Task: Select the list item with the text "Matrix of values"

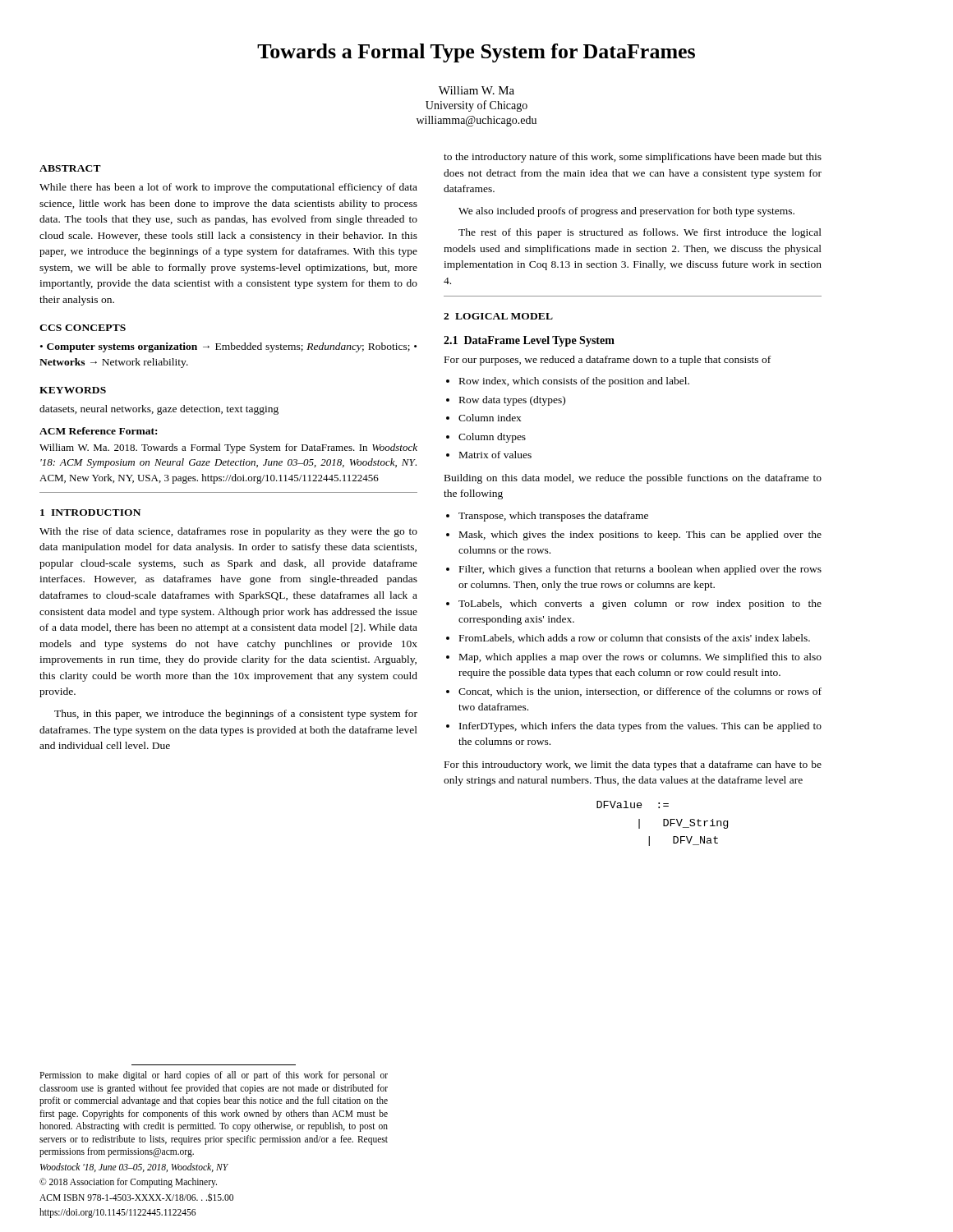Action: point(495,455)
